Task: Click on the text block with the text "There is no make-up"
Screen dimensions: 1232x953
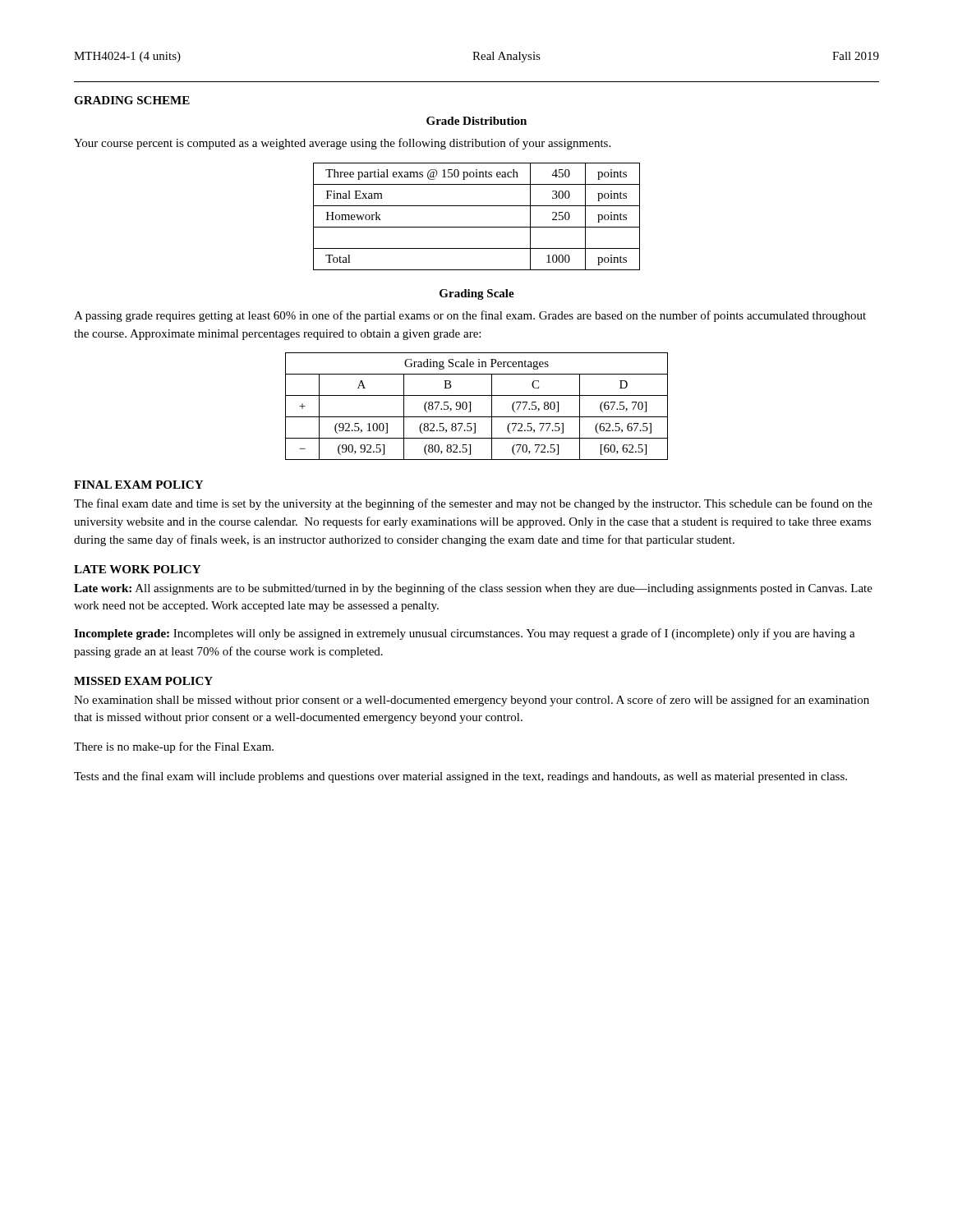Action: [174, 747]
